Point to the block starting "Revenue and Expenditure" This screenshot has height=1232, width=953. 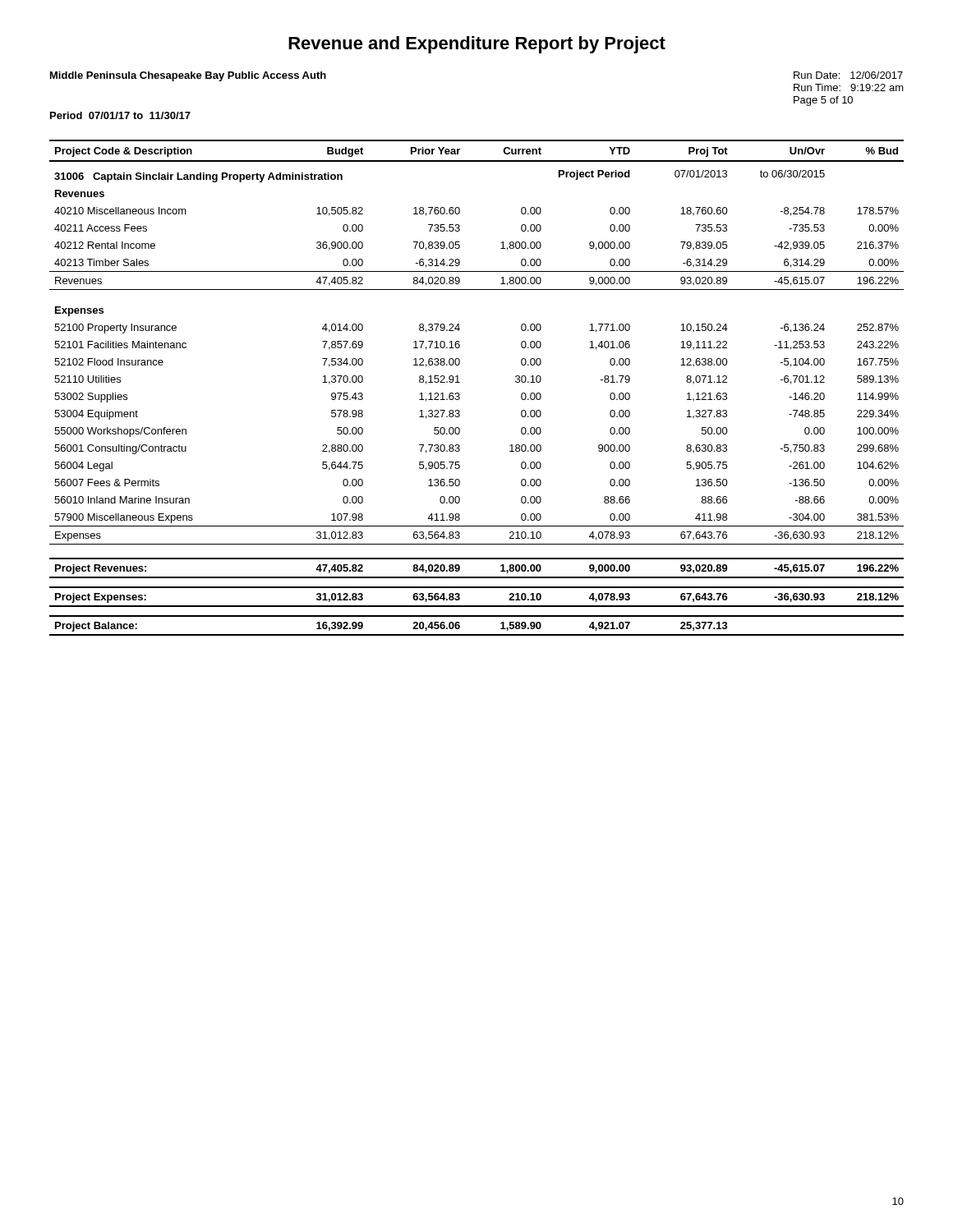pos(476,43)
